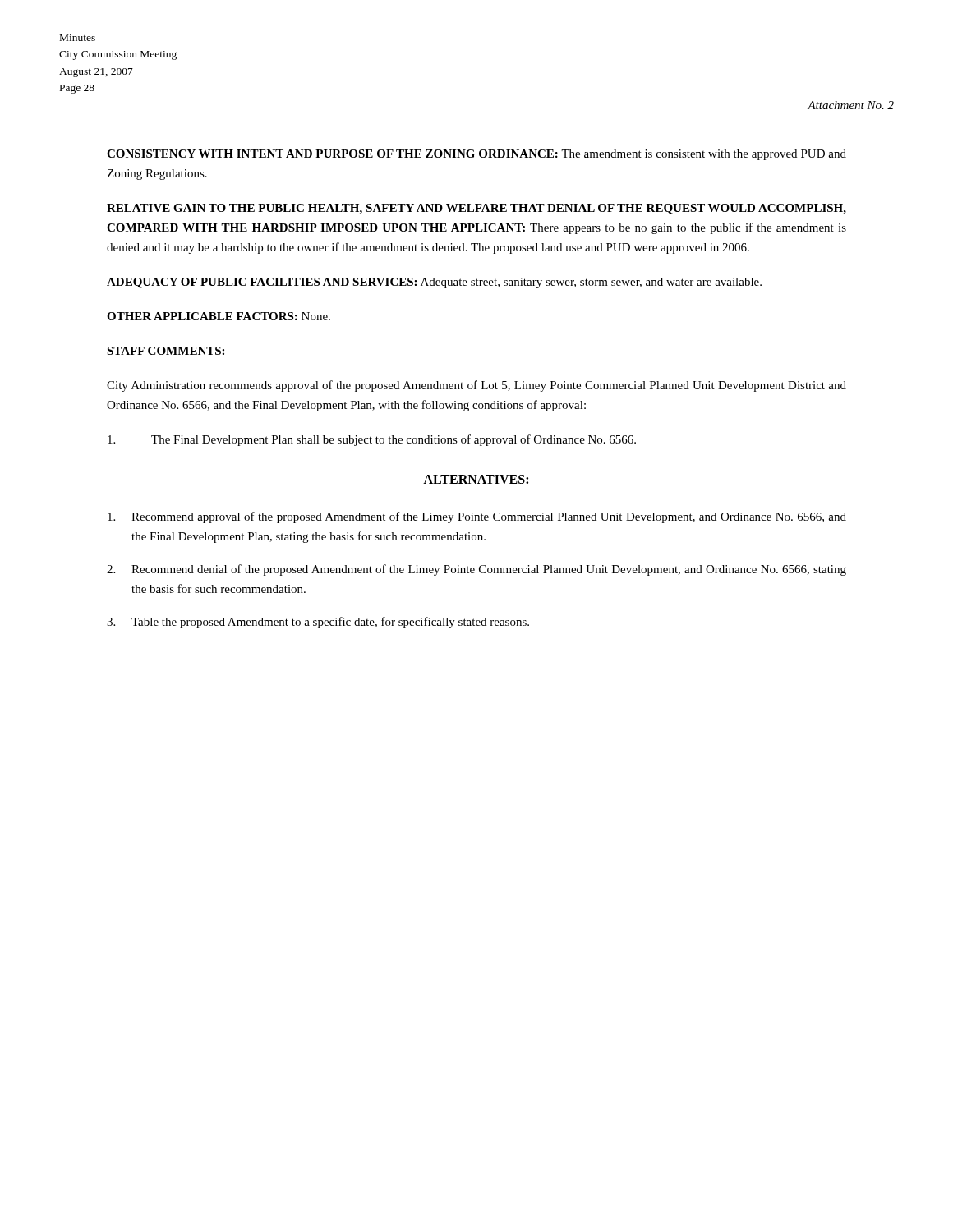The height and width of the screenshot is (1232, 953).
Task: Find the text block containing "OTHER APPLICABLE FACTORS:"
Action: 219,316
